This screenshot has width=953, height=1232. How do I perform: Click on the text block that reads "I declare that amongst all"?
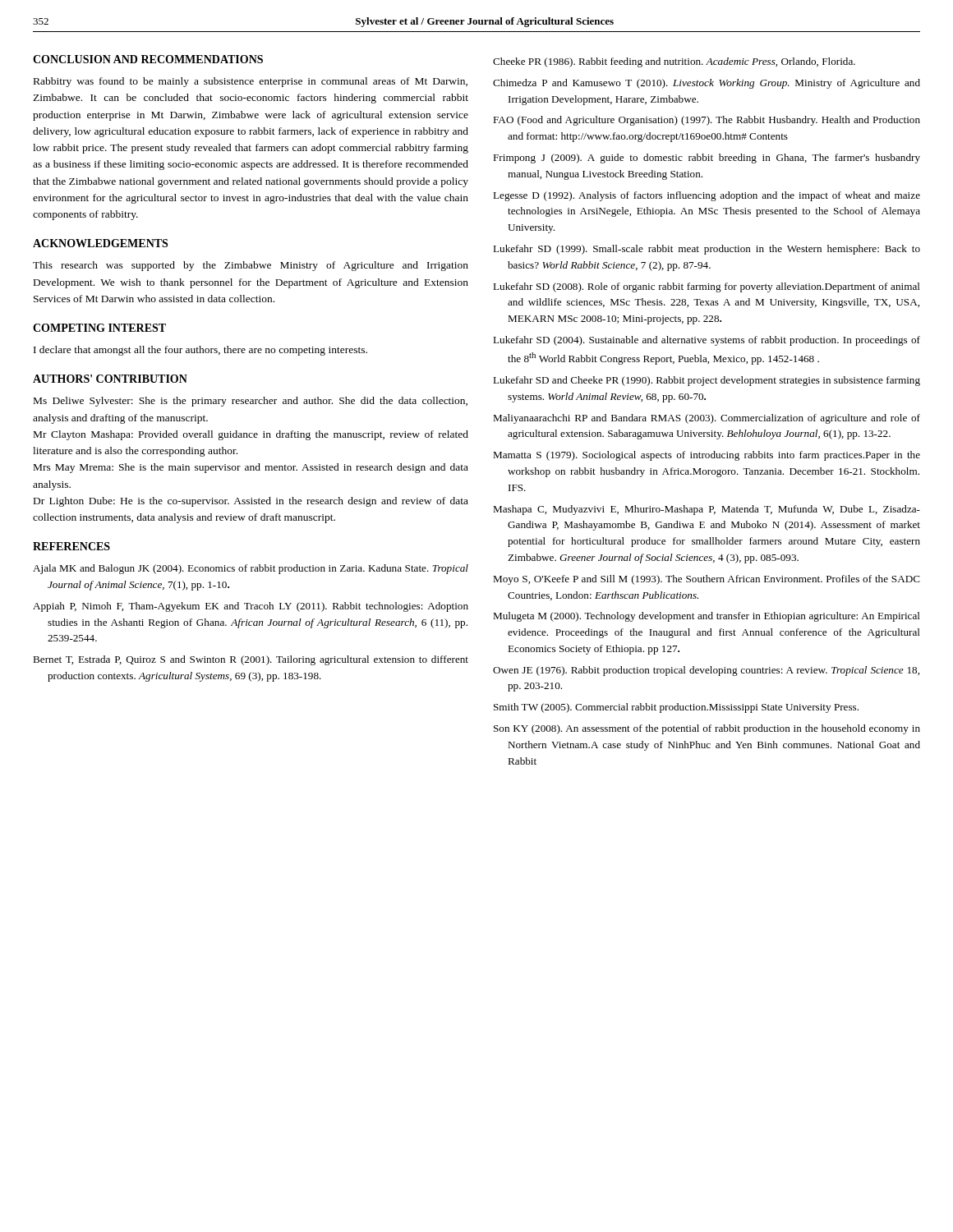200,350
